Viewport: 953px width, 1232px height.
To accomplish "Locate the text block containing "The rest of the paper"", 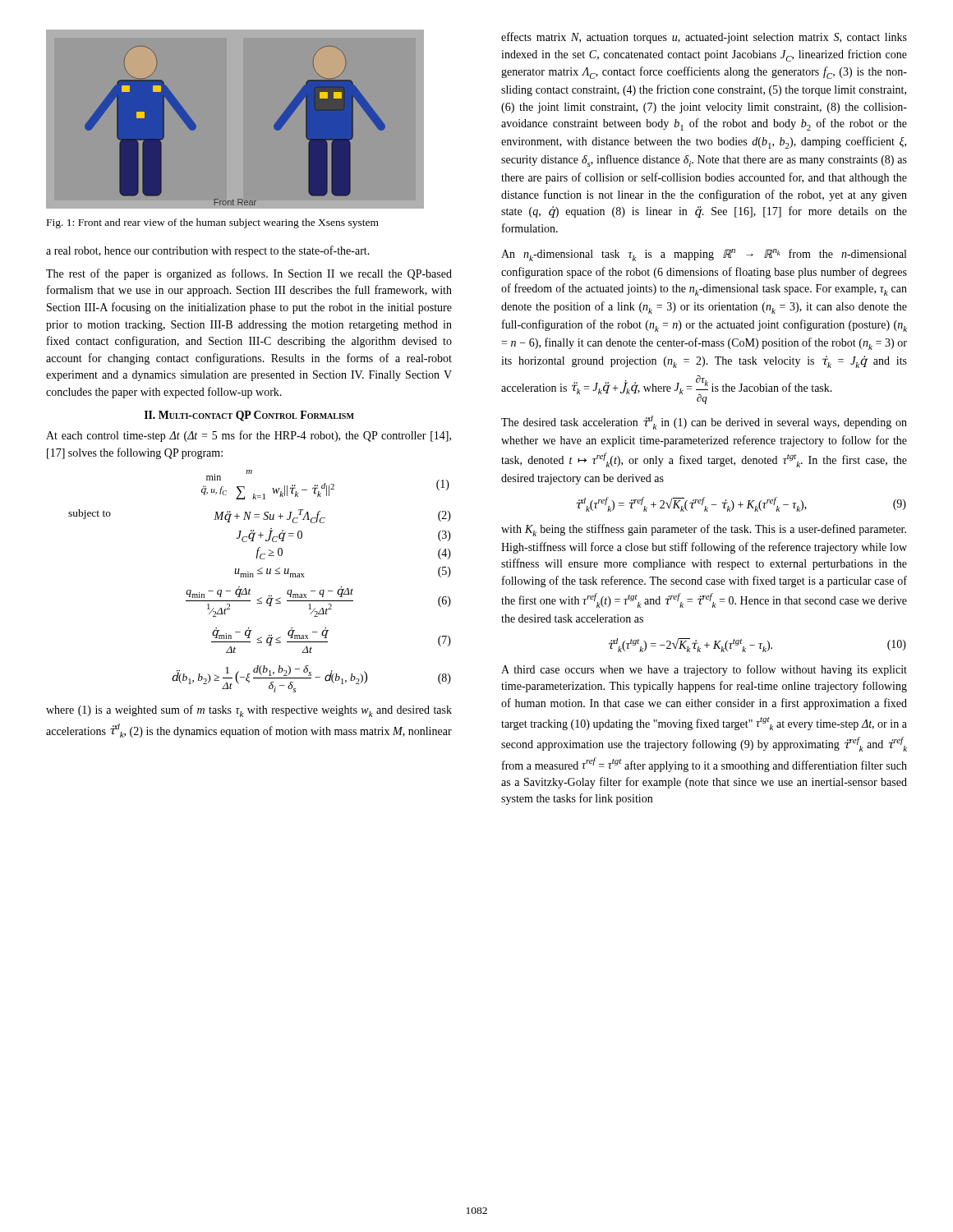I will 249,333.
